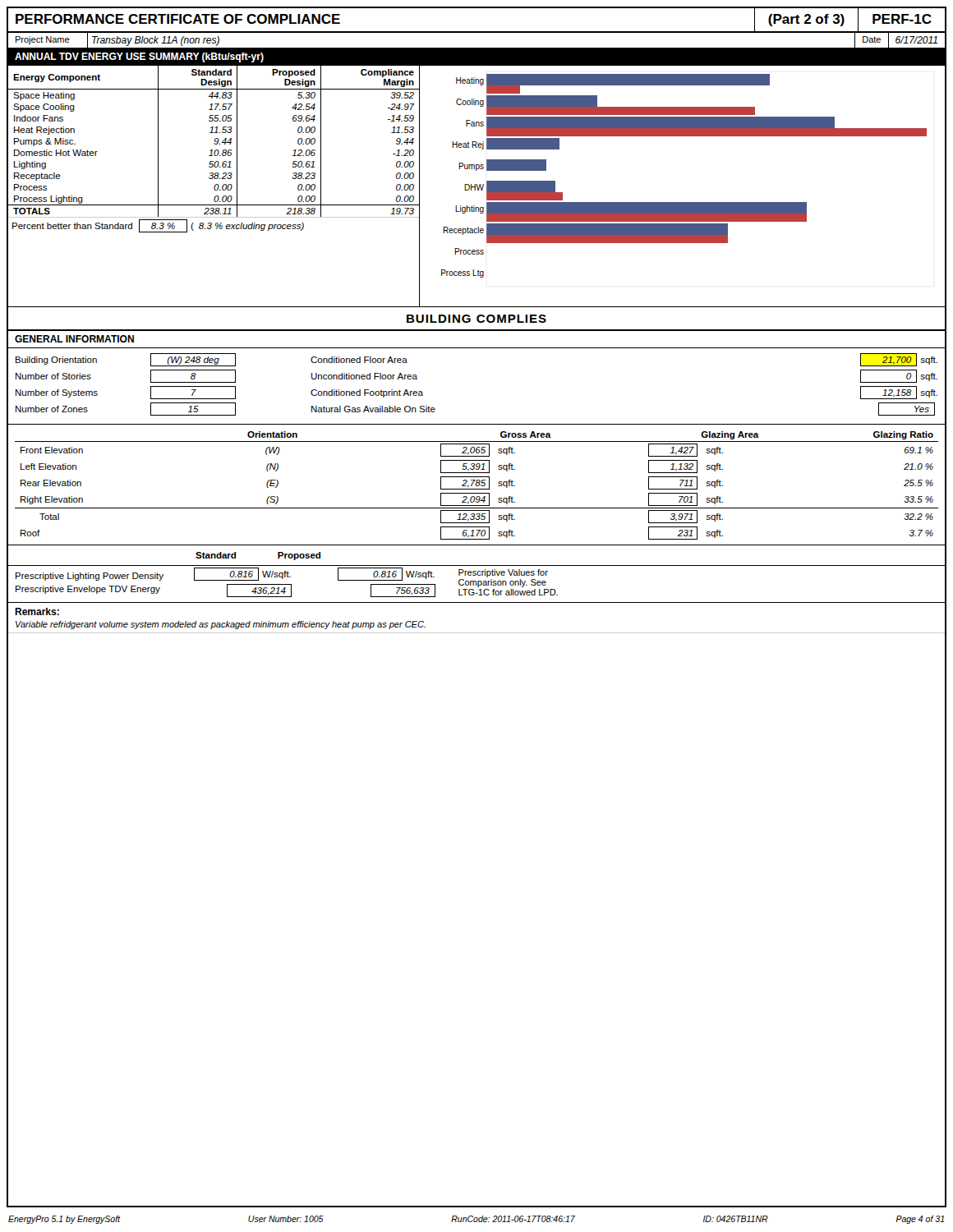Select the text starting "Variable refridgerant volume"

coord(221,624)
